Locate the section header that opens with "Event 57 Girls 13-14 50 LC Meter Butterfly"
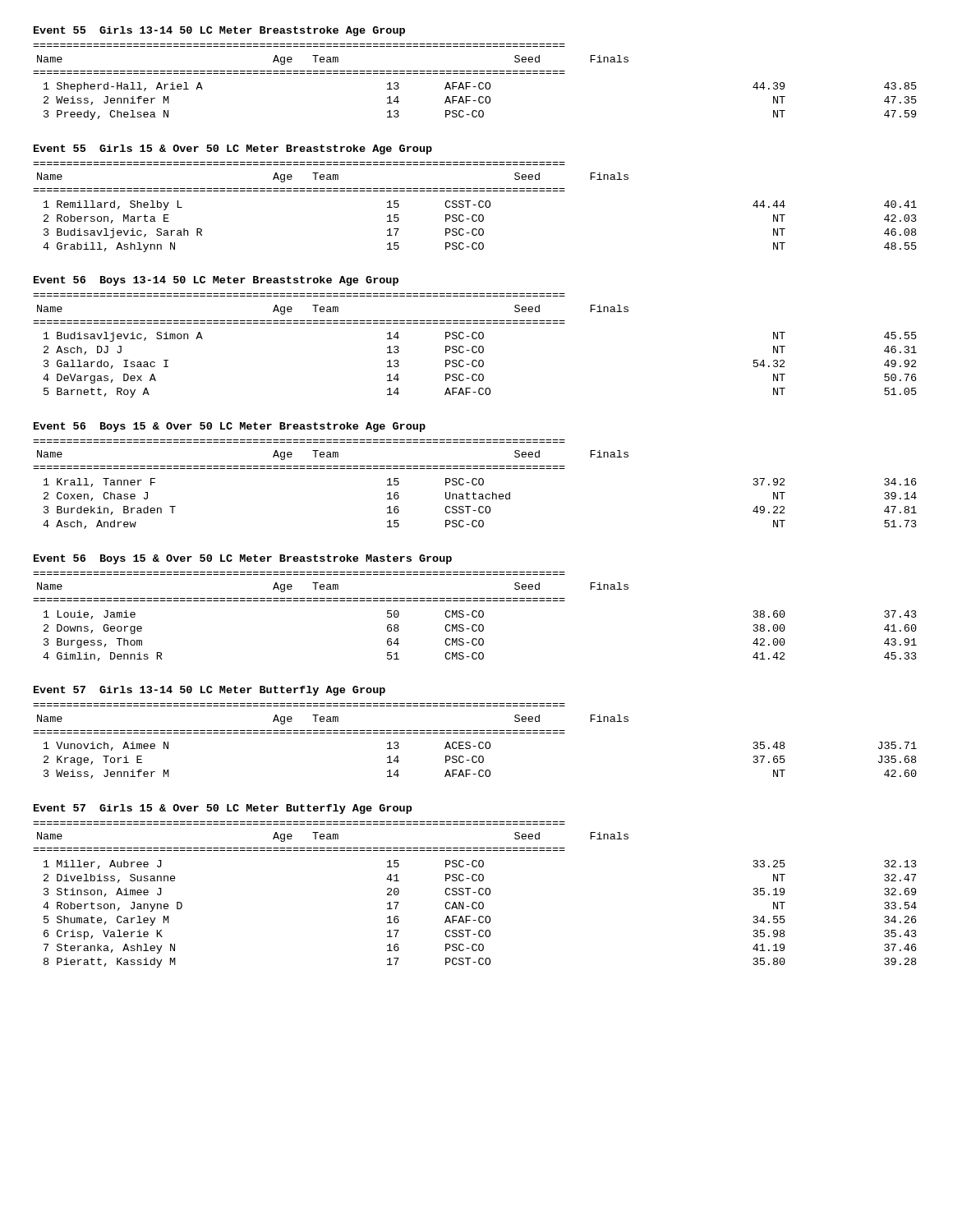The width and height of the screenshot is (953, 1232). point(209,691)
